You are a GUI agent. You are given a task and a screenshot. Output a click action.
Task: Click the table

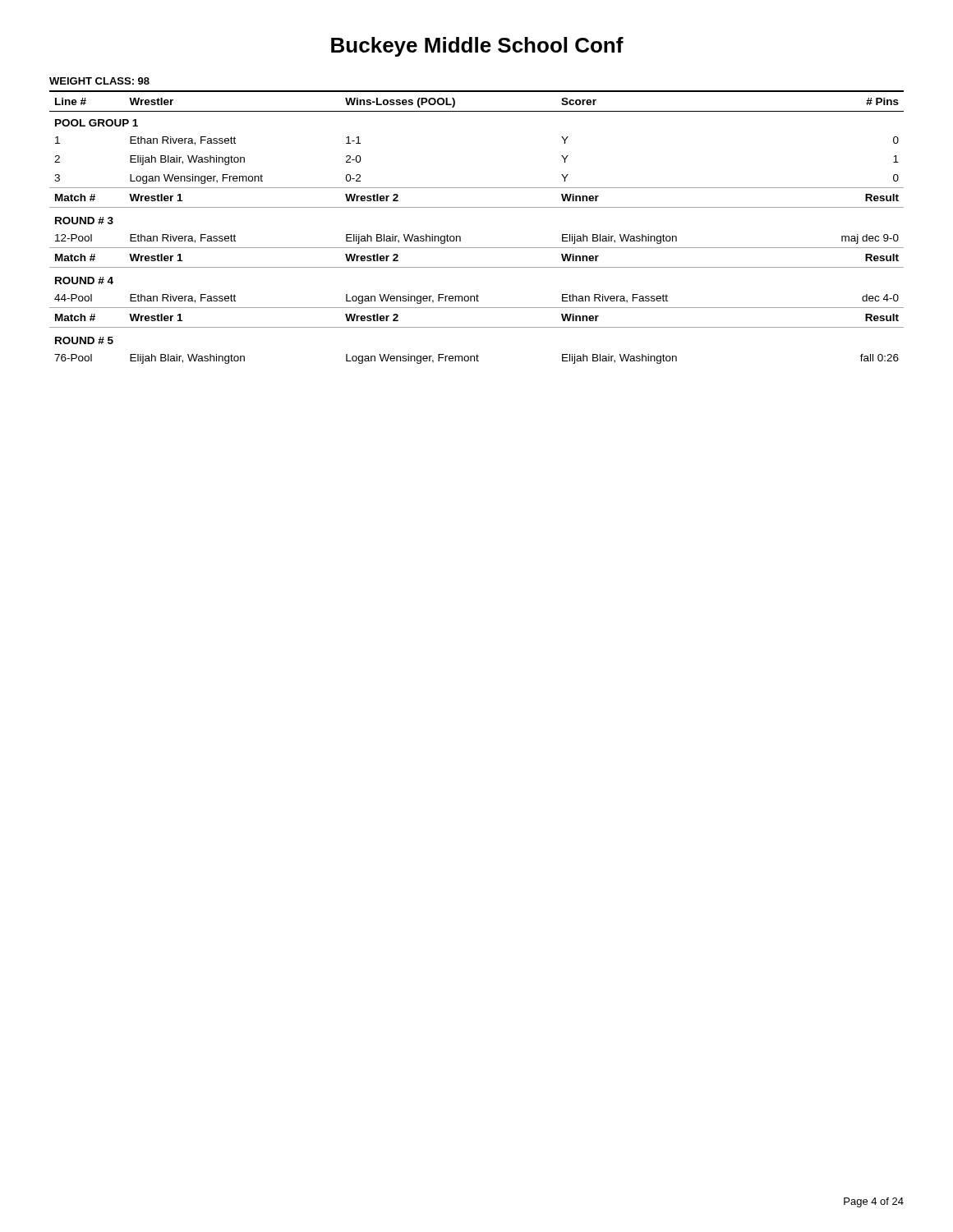(476, 229)
